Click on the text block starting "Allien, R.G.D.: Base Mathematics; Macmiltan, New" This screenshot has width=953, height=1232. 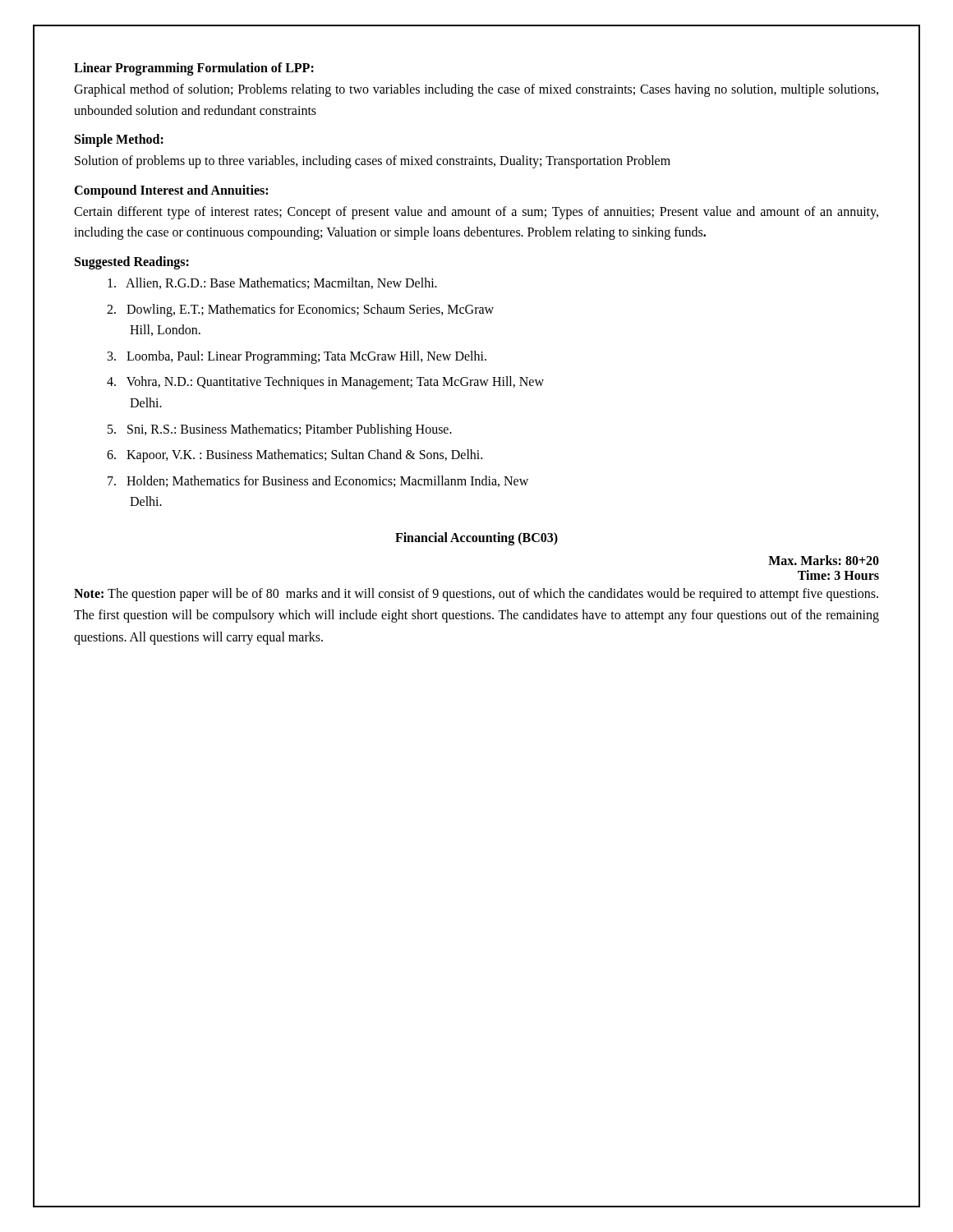pos(272,283)
